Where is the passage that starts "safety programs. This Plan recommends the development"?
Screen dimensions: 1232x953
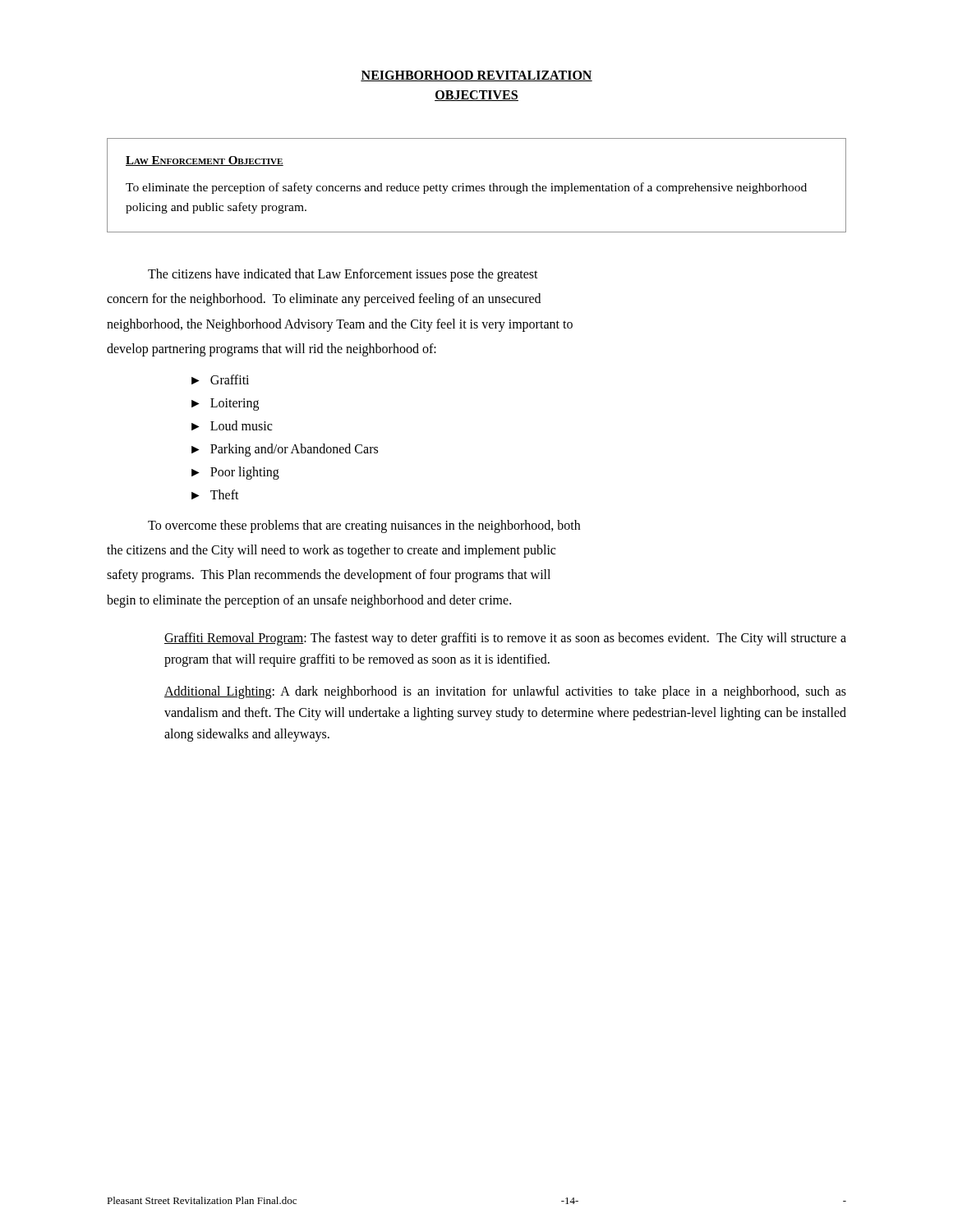(329, 575)
